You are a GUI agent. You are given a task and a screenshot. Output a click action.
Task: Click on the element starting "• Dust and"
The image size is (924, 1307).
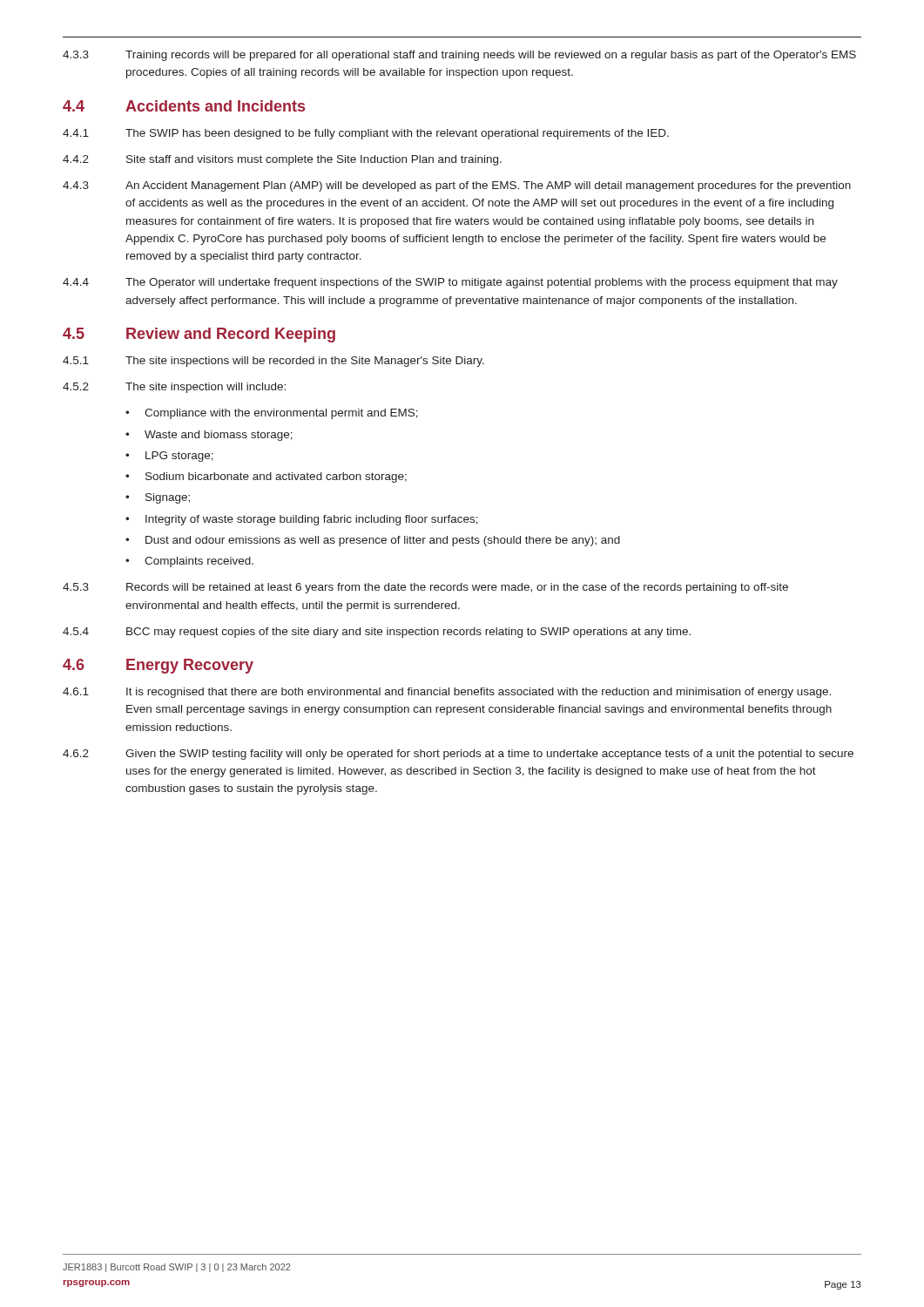[x=493, y=540]
